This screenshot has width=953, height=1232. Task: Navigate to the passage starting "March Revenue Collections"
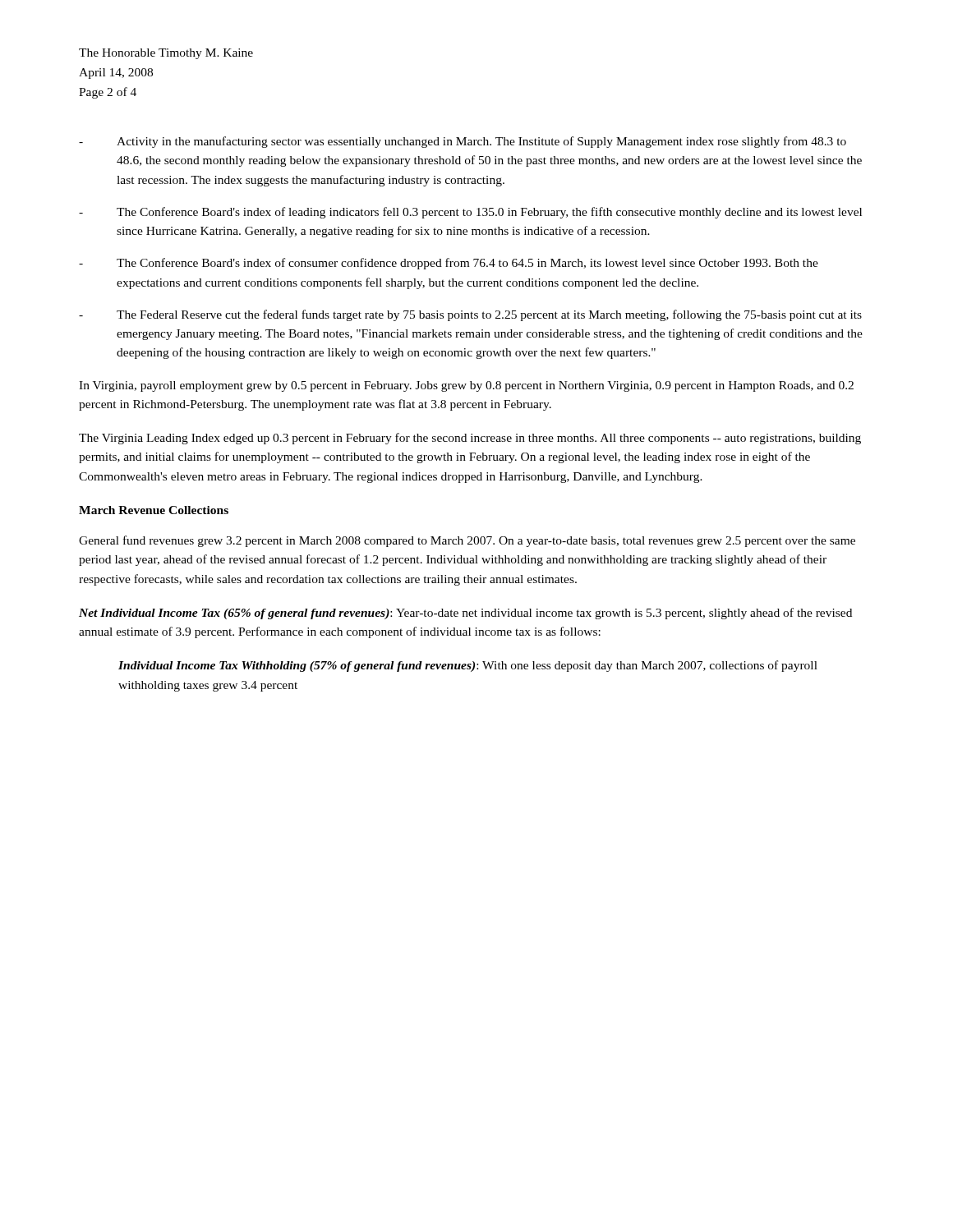click(154, 509)
